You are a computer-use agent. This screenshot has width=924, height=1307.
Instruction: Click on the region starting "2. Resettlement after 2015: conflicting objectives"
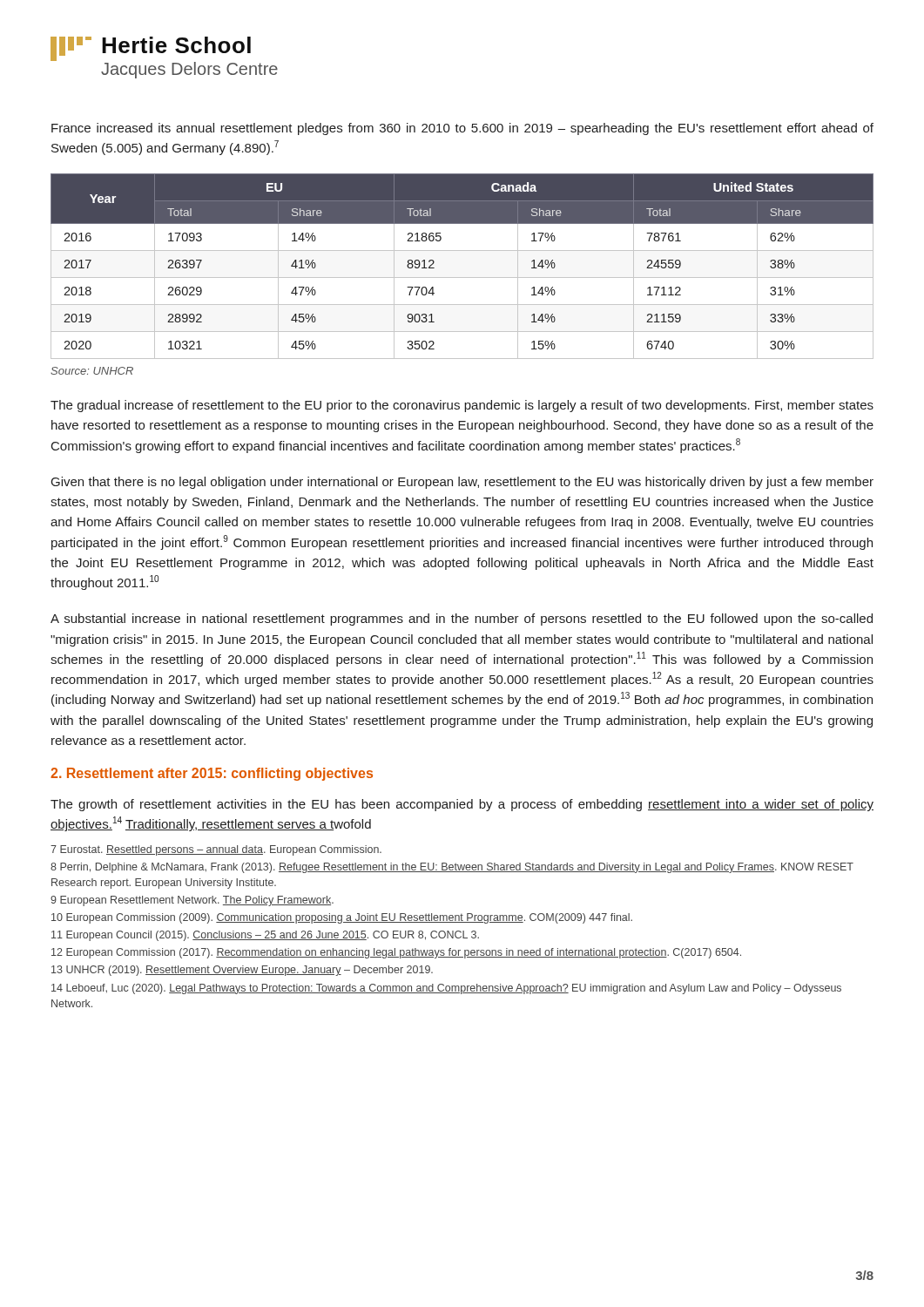point(212,773)
